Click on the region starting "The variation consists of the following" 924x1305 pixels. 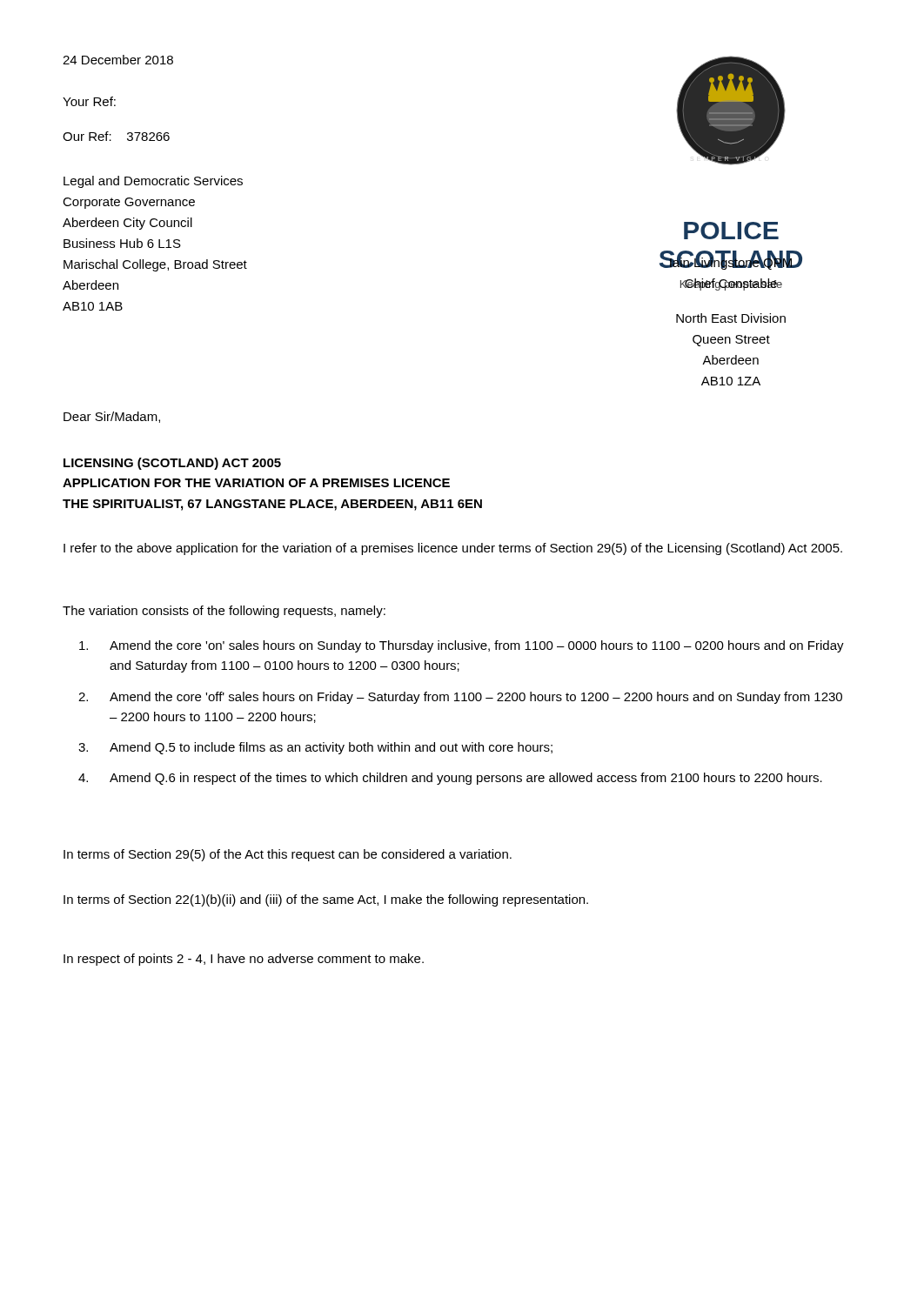[x=224, y=610]
